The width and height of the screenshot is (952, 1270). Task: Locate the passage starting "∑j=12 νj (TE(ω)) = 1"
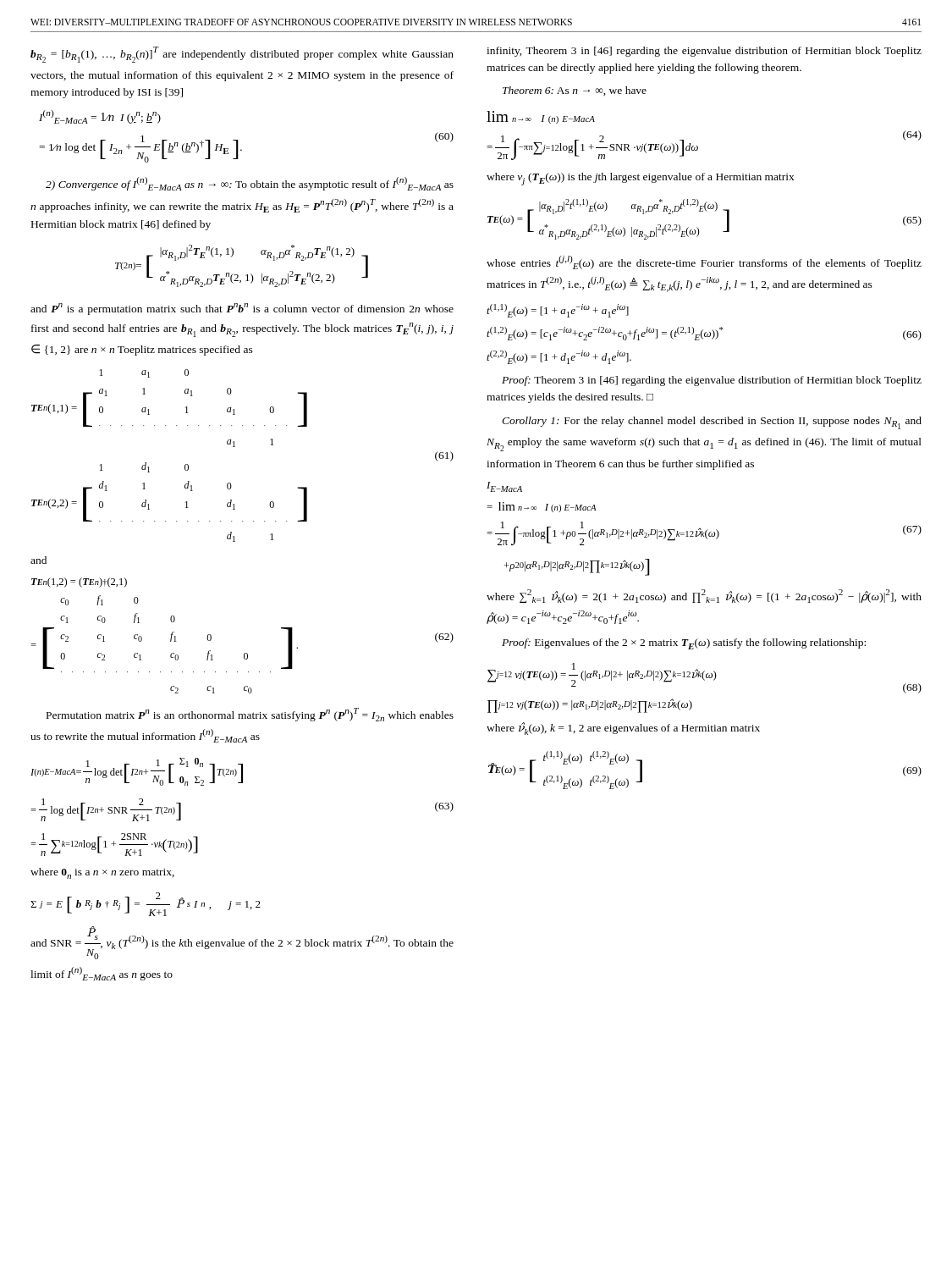(704, 687)
